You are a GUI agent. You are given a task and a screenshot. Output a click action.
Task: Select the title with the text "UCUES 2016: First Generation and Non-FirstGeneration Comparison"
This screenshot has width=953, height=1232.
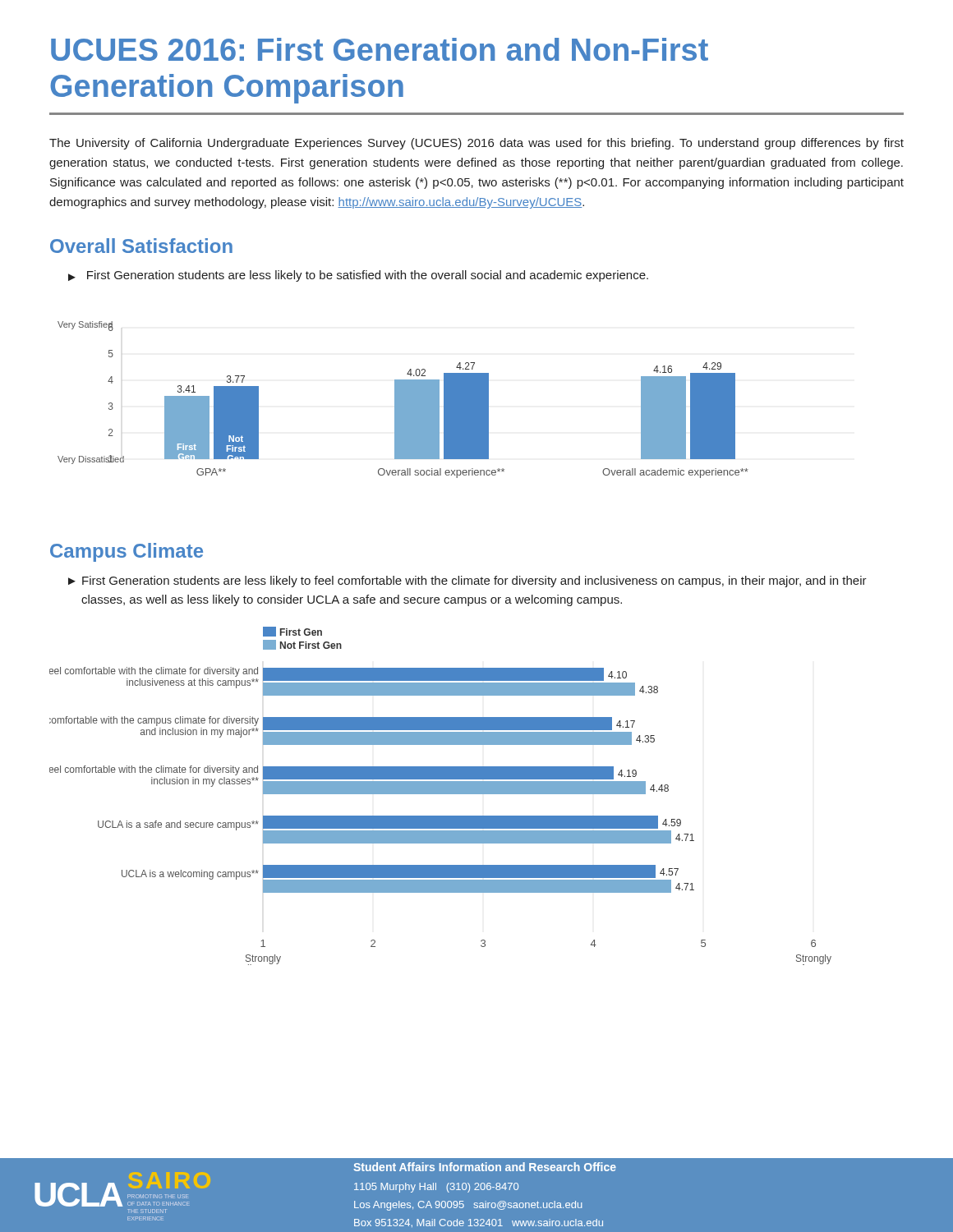476,69
